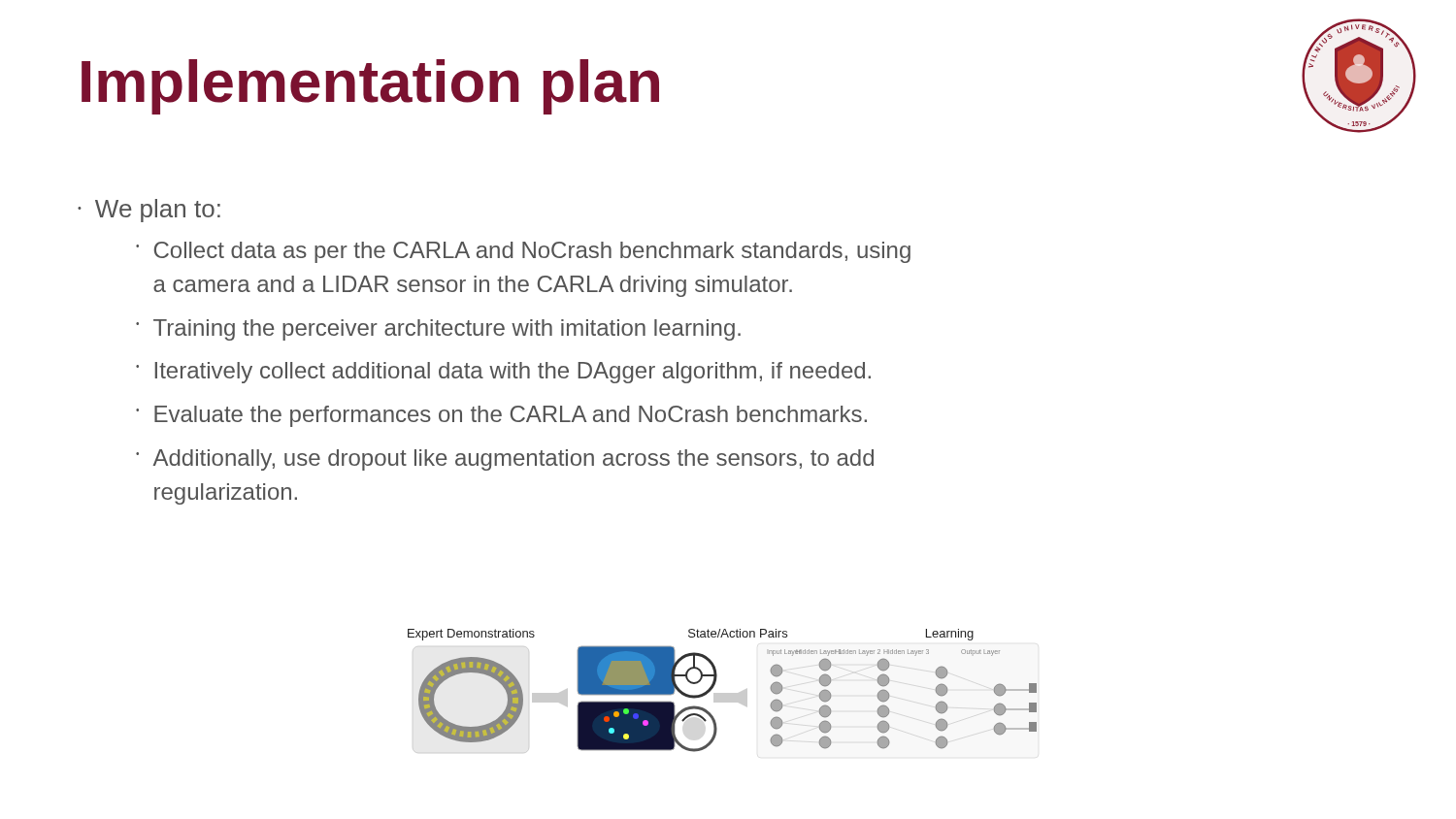This screenshot has height=819, width=1456.
Task: Find the list item that says "• Training the perceiver architecture with imitation"
Action: tap(439, 328)
